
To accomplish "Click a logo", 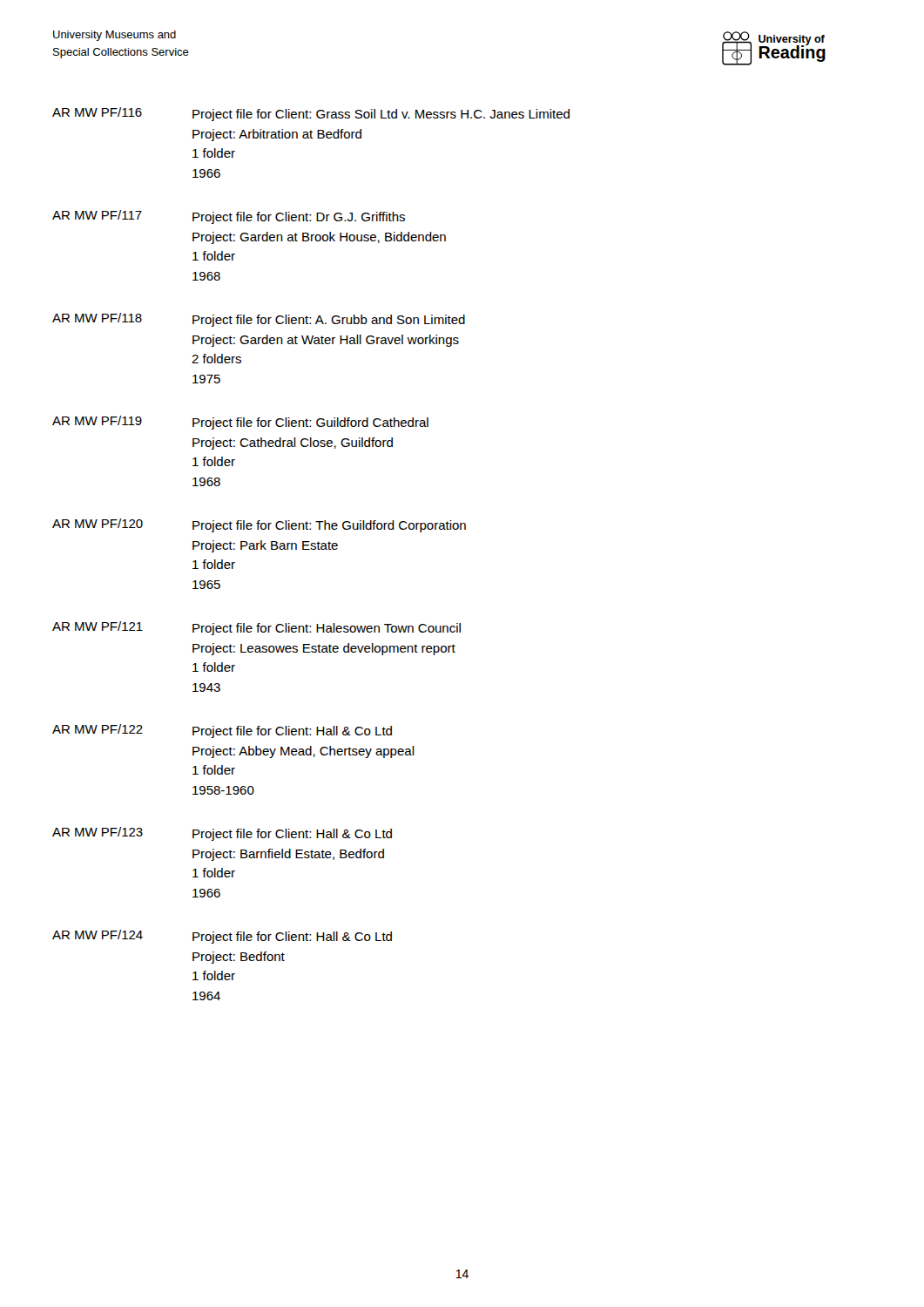I will pyautogui.click(x=793, y=50).
